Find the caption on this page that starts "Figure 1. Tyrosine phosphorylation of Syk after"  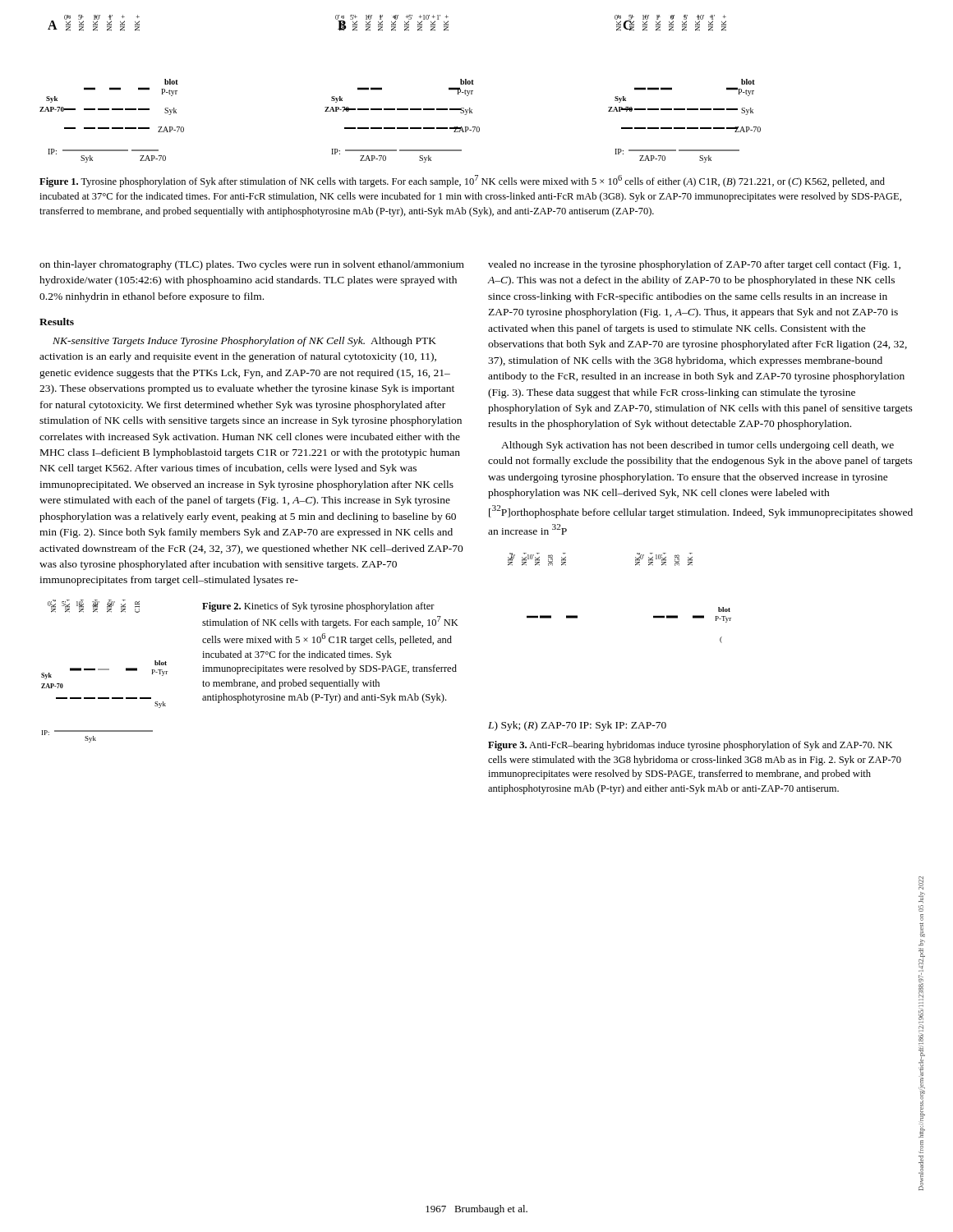click(x=471, y=195)
